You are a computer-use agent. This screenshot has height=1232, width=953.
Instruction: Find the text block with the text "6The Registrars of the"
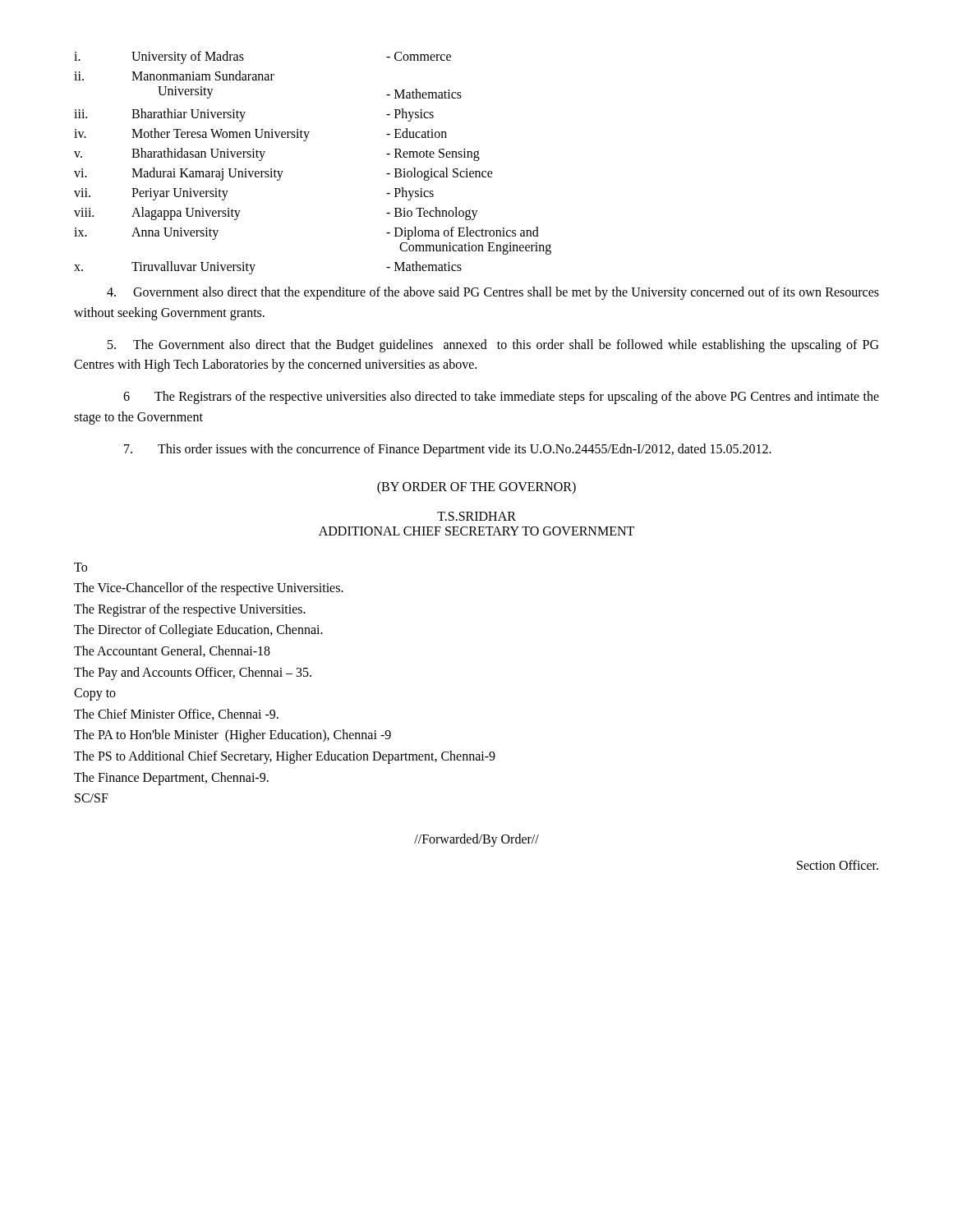pyautogui.click(x=476, y=405)
